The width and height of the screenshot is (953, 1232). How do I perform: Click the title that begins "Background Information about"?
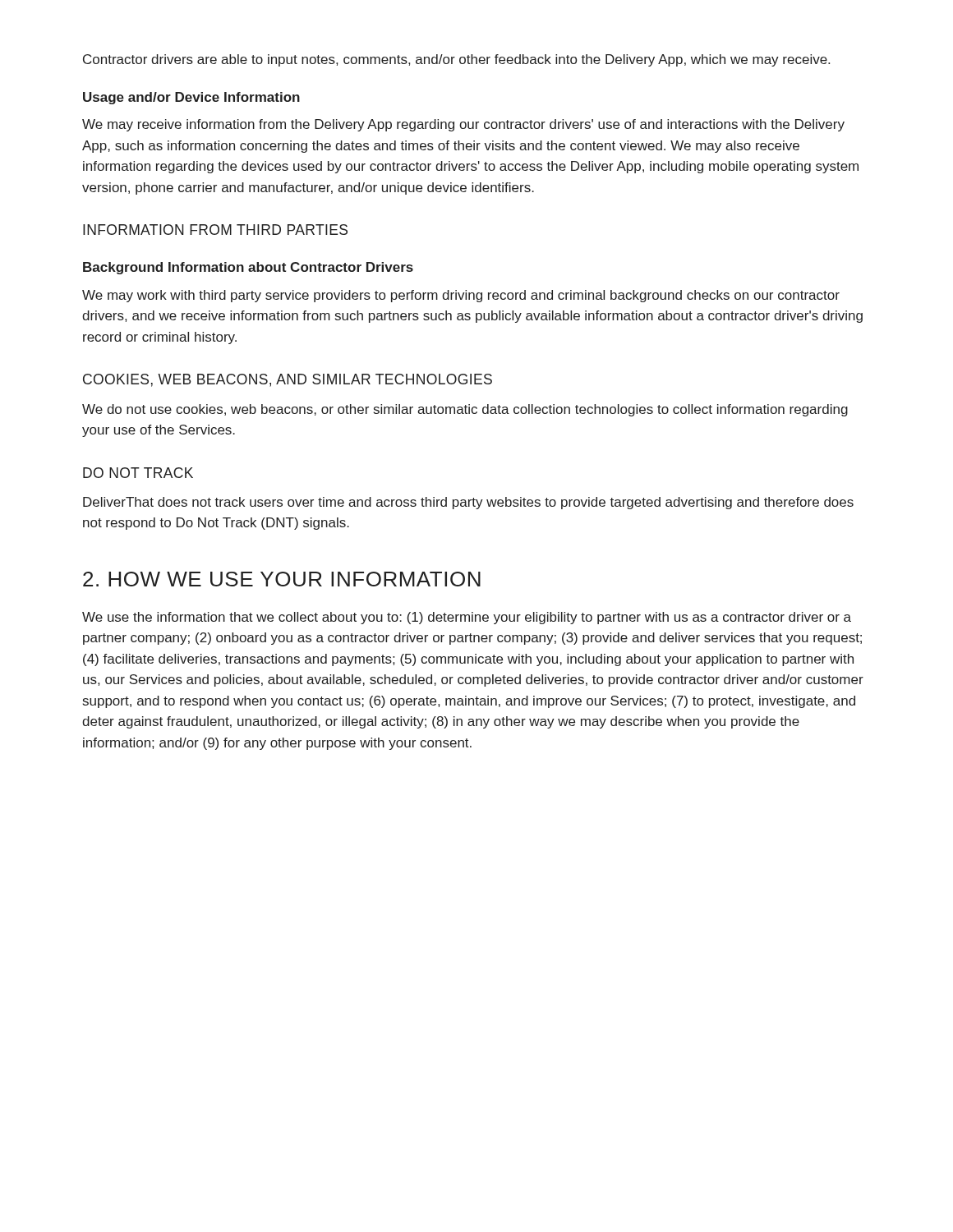pos(248,268)
